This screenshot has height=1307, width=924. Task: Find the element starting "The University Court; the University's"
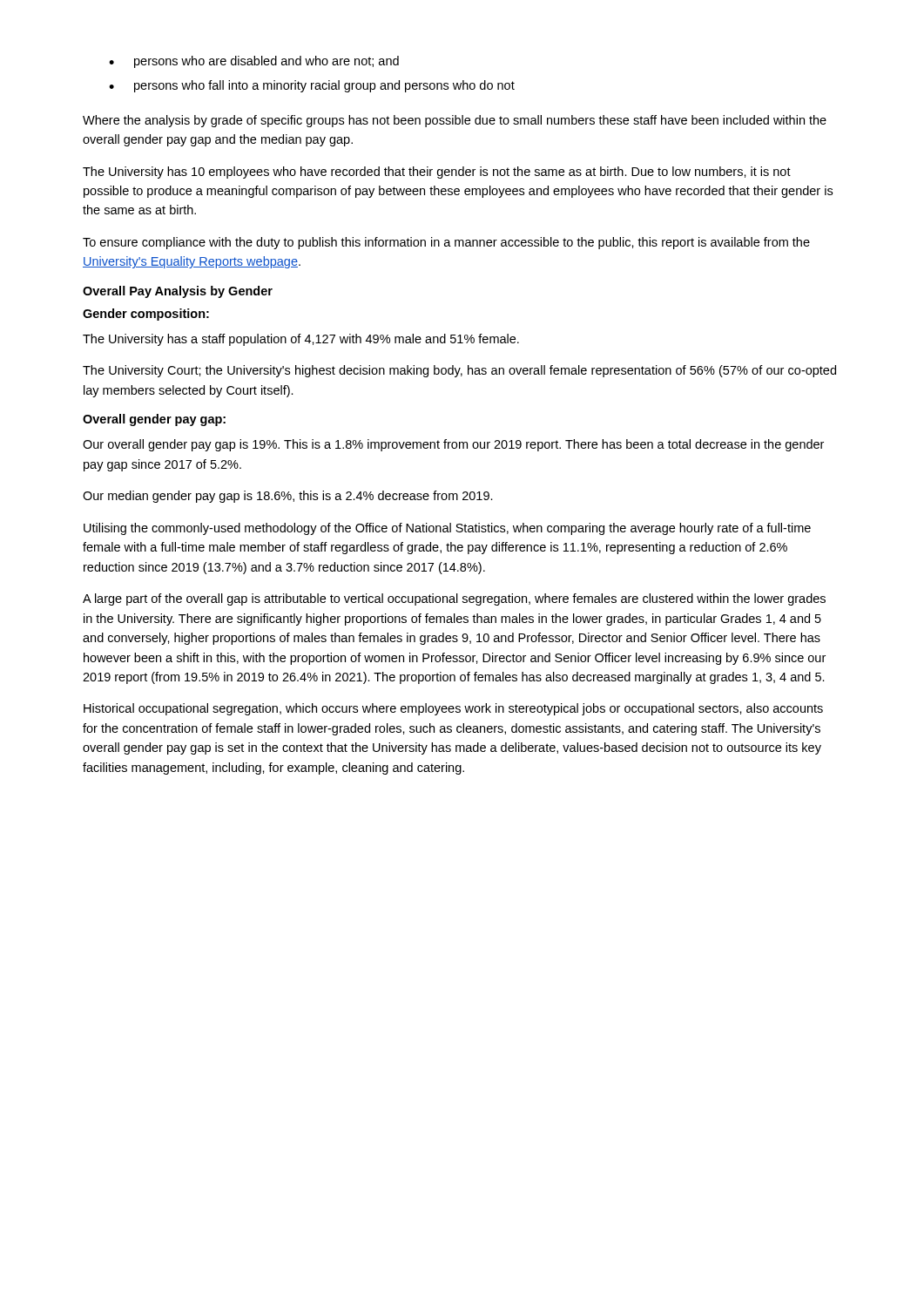pos(460,380)
